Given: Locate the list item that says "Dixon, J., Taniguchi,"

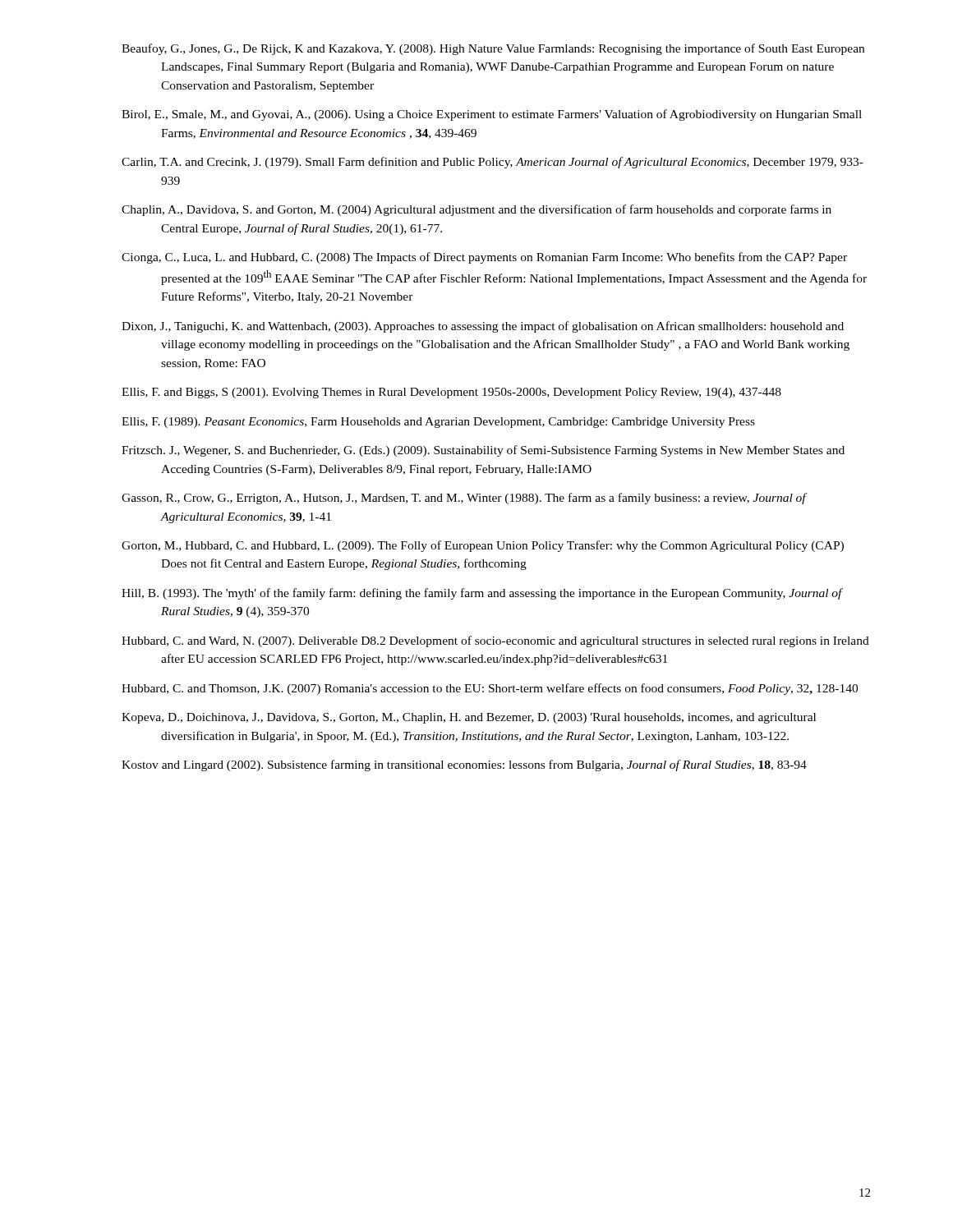Looking at the screenshot, I should point(486,344).
